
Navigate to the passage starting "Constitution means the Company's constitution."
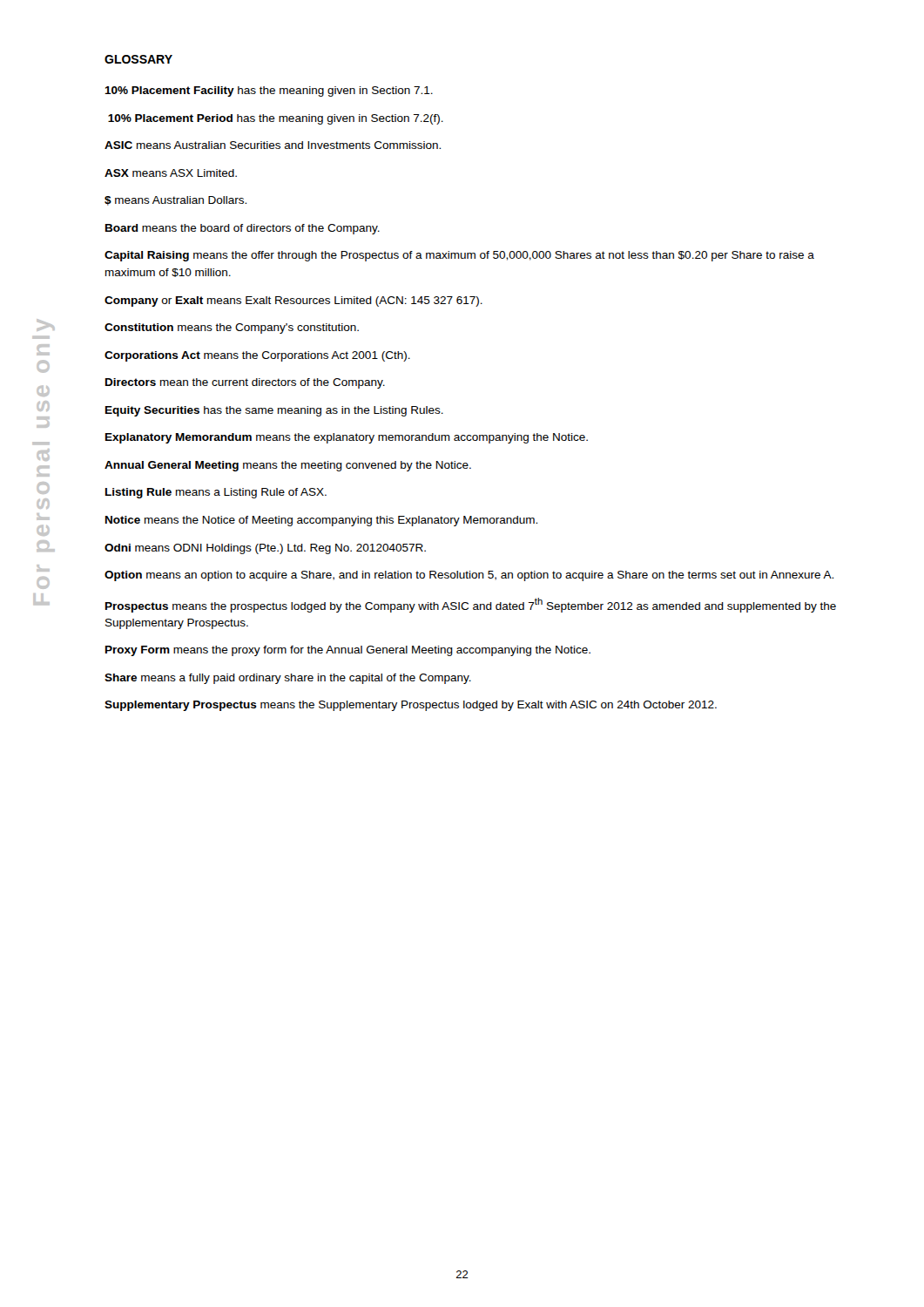click(x=232, y=327)
